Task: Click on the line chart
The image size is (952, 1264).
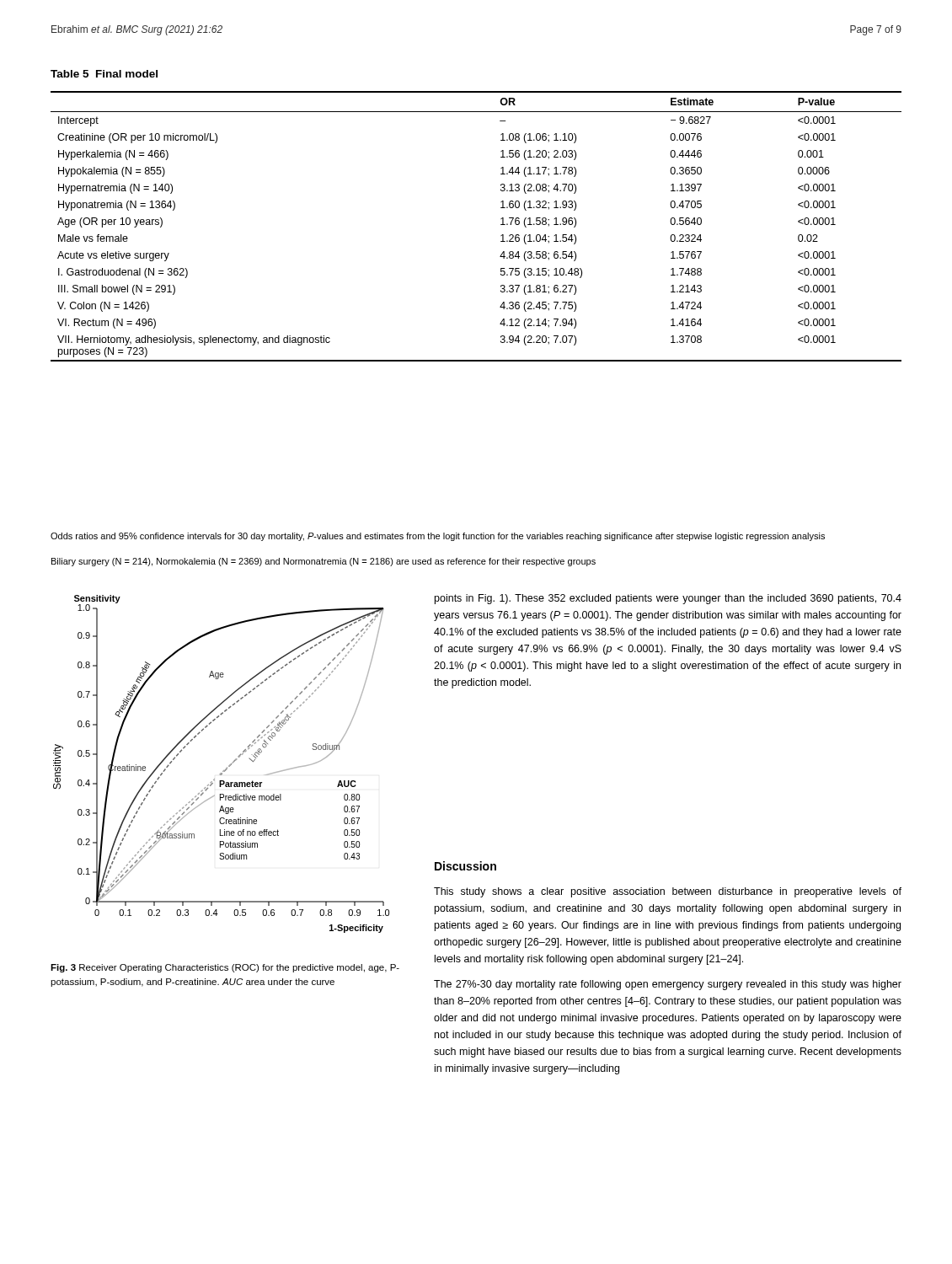Action: (x=227, y=768)
